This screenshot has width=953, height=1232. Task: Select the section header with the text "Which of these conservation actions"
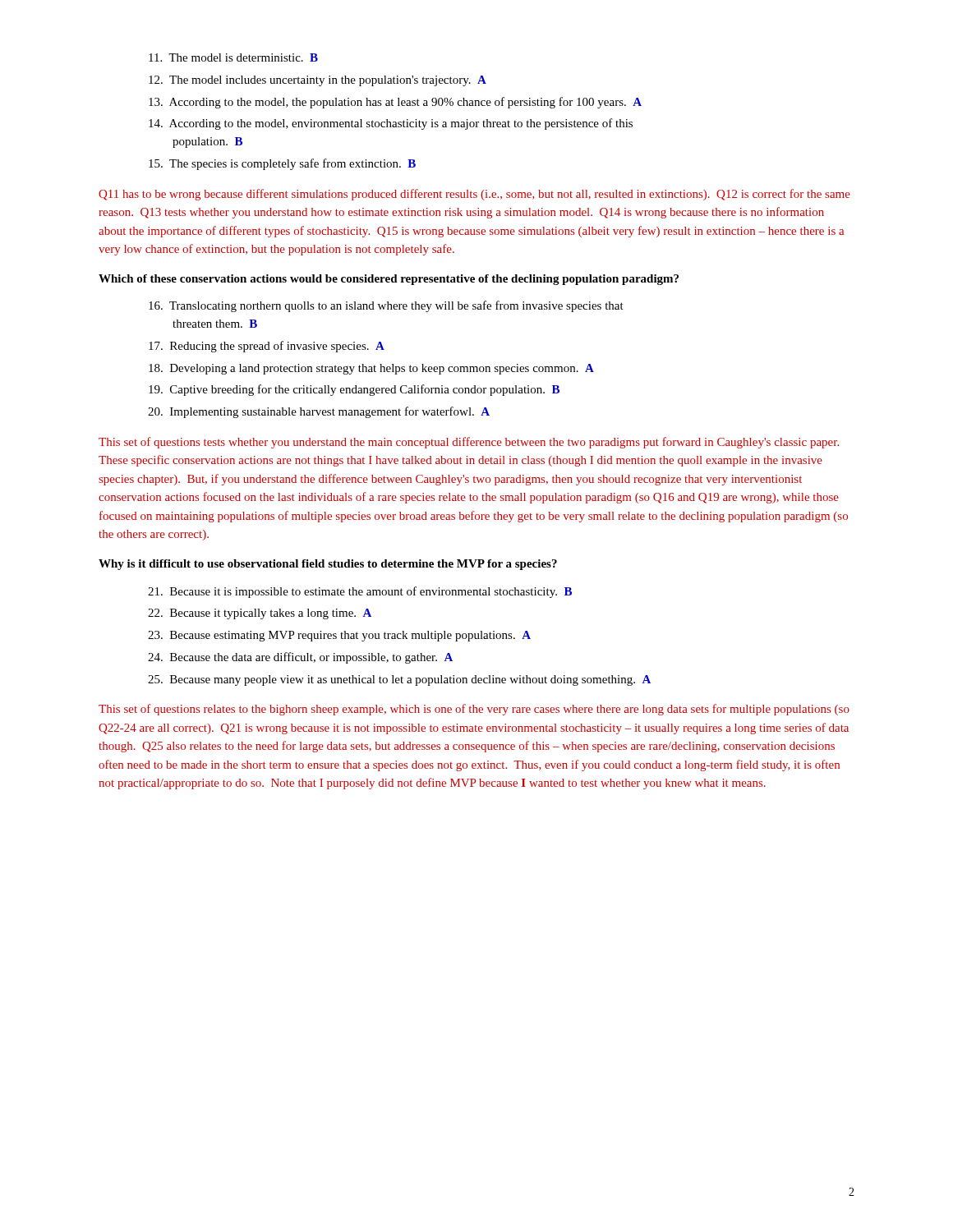[x=389, y=278]
